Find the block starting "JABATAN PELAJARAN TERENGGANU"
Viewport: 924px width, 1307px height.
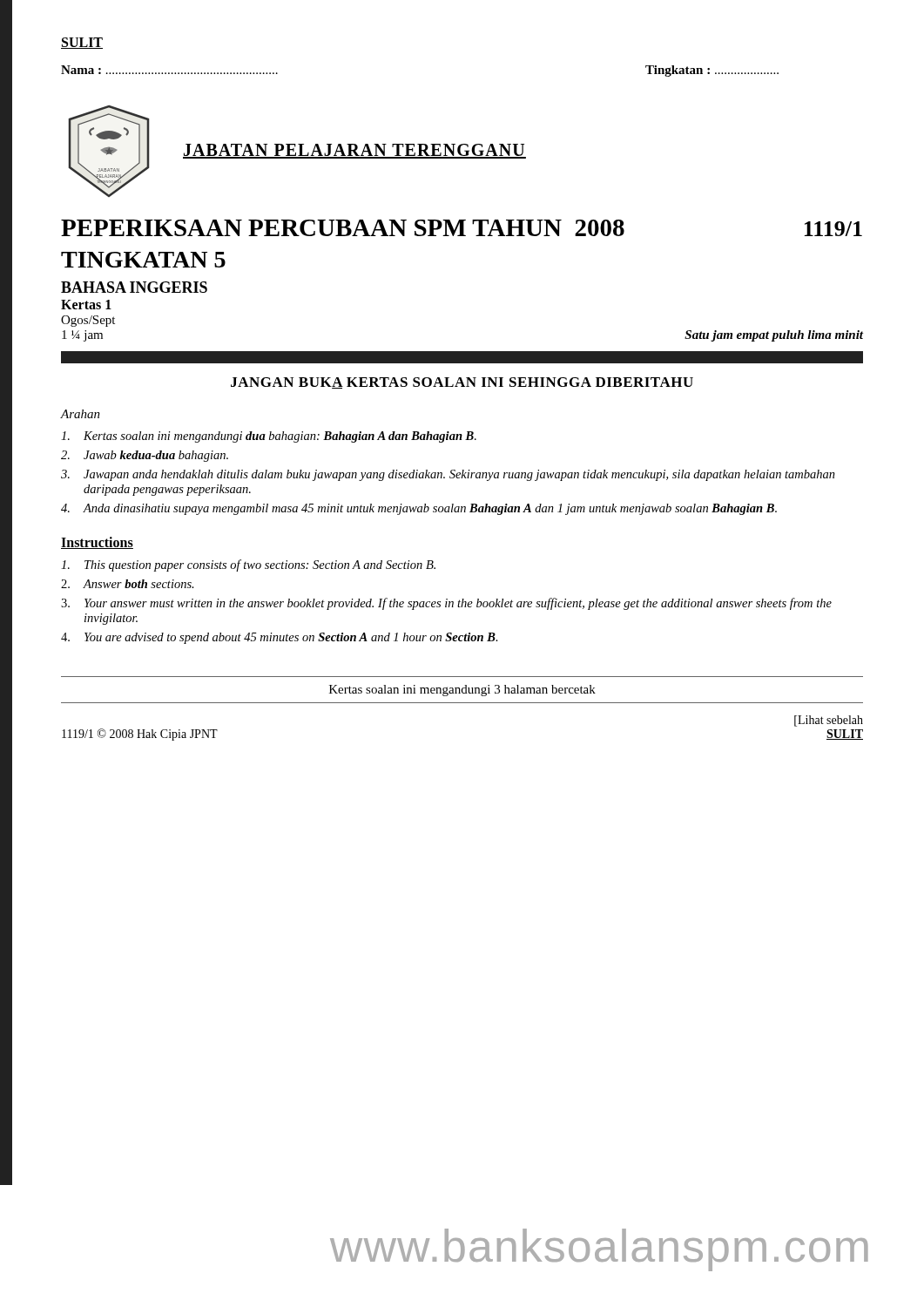click(354, 149)
